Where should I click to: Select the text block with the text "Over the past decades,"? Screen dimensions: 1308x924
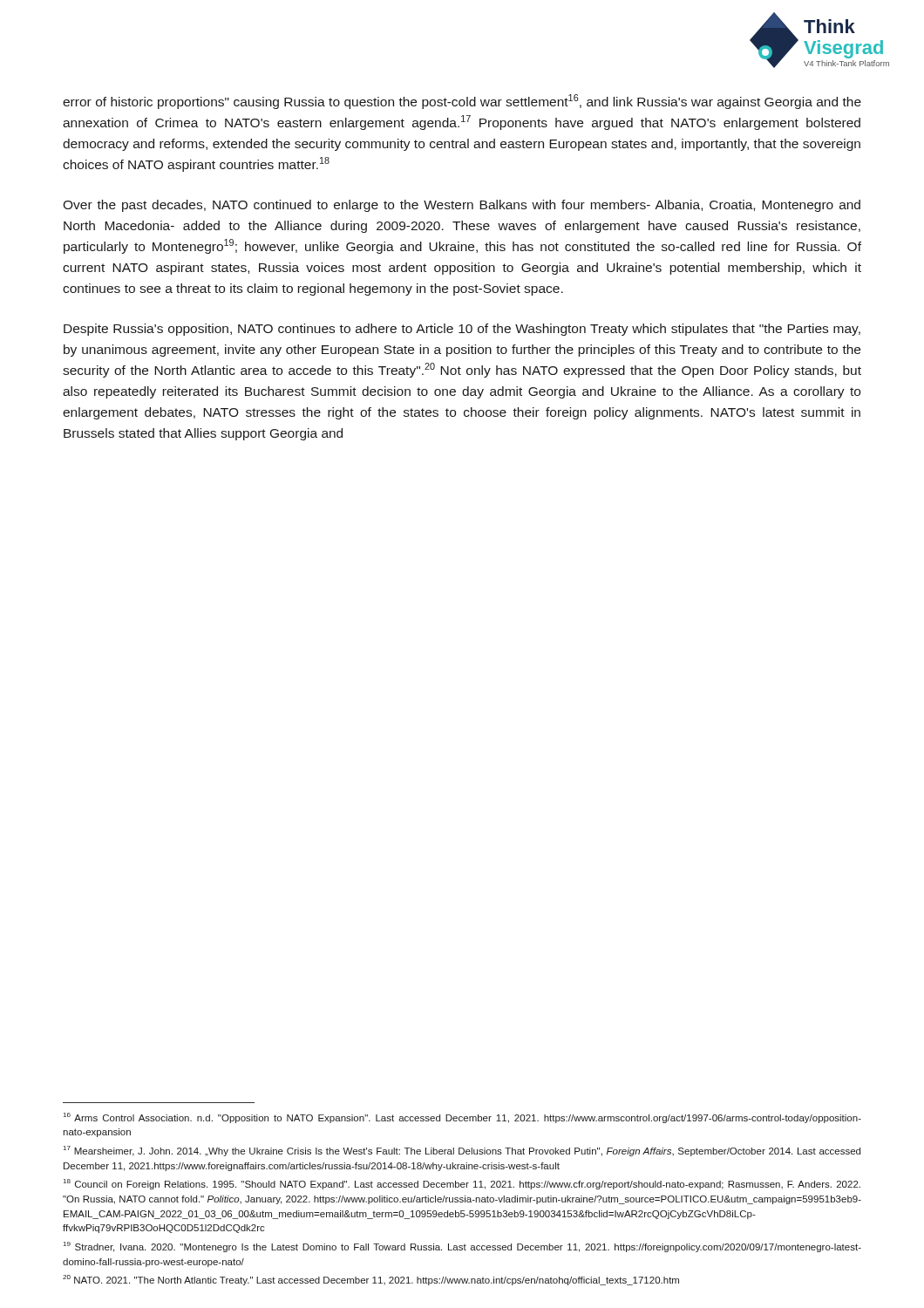pos(462,246)
